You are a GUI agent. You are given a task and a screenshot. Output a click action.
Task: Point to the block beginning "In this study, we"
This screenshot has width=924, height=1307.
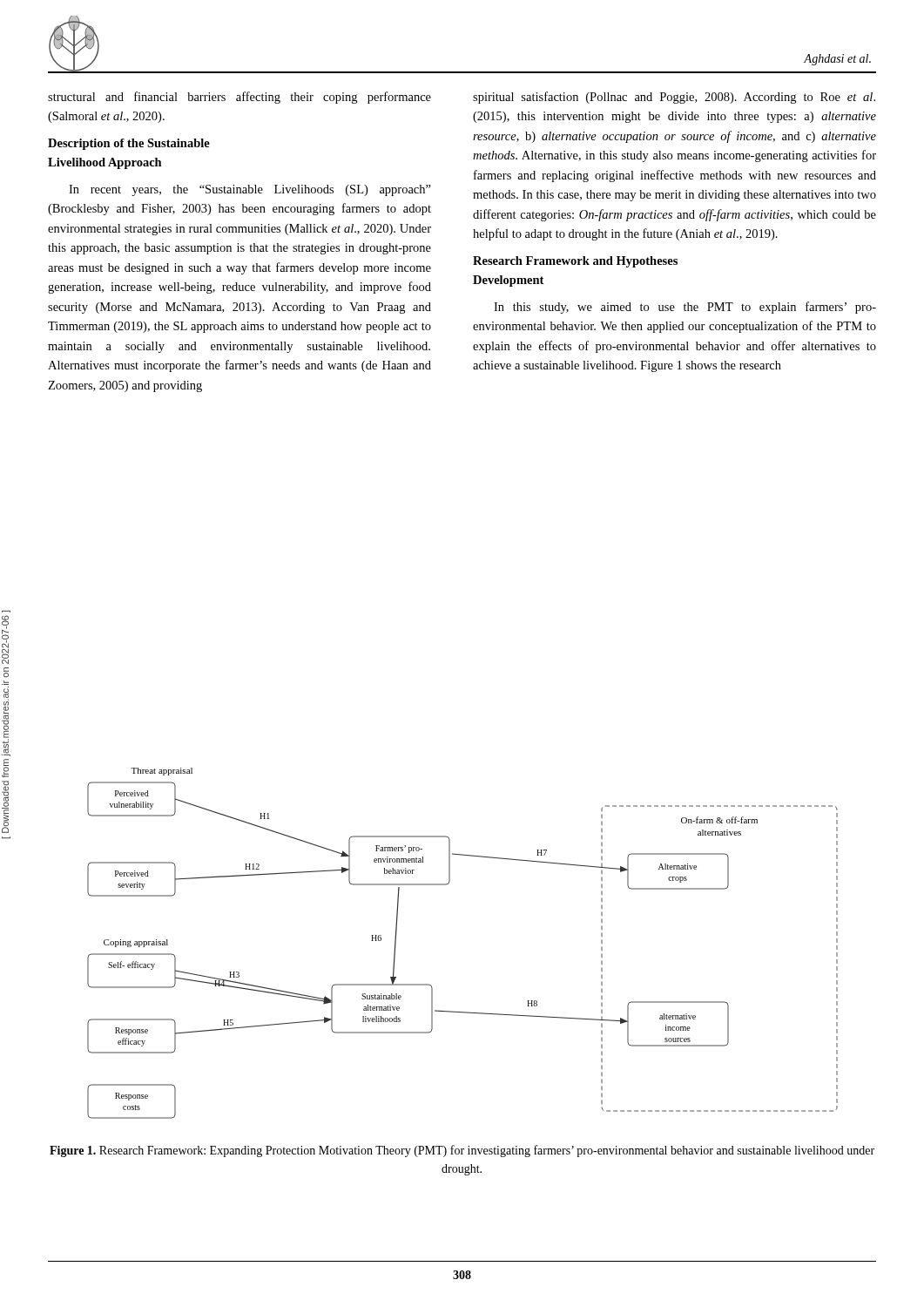coord(675,336)
